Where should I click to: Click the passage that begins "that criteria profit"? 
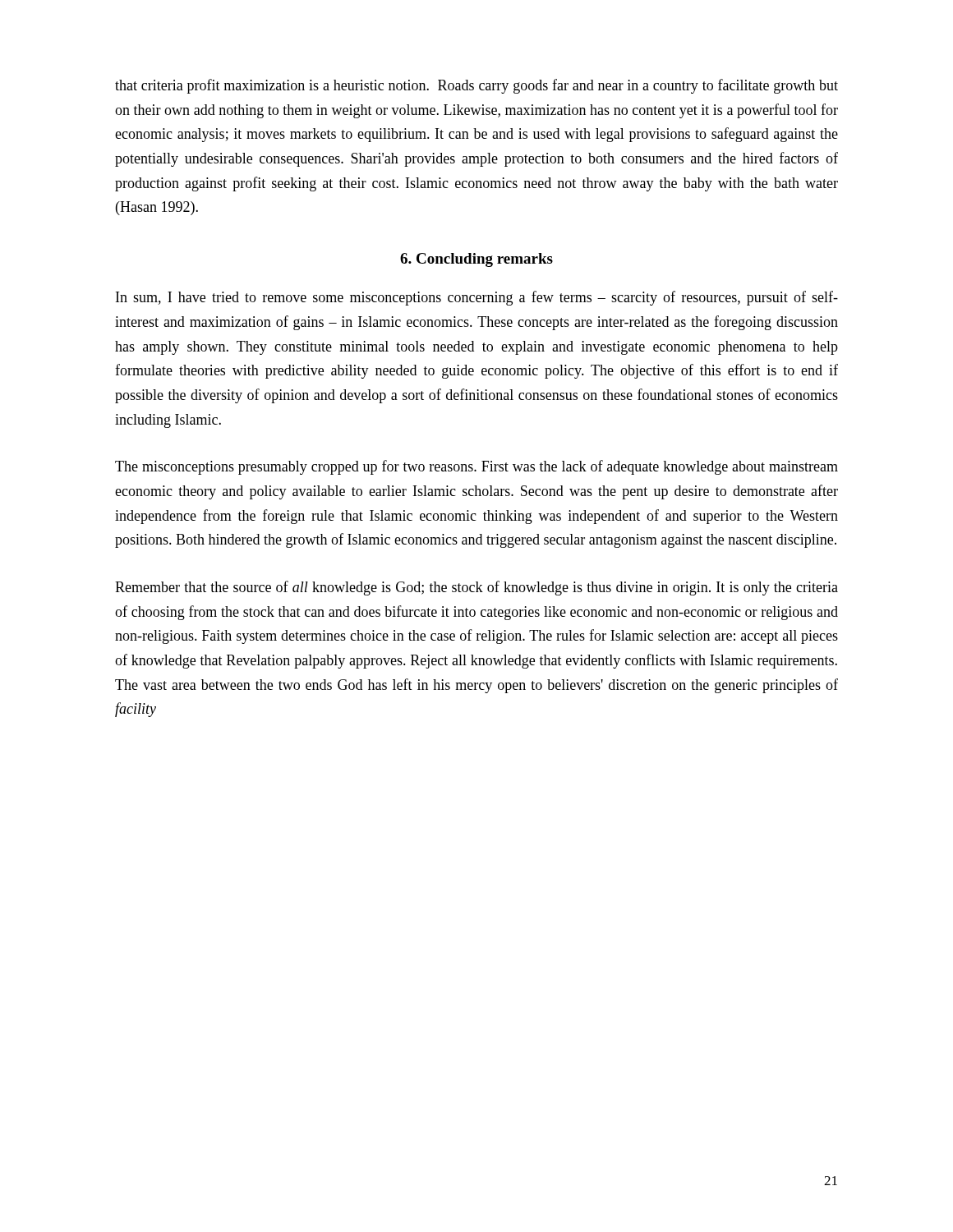[476, 146]
